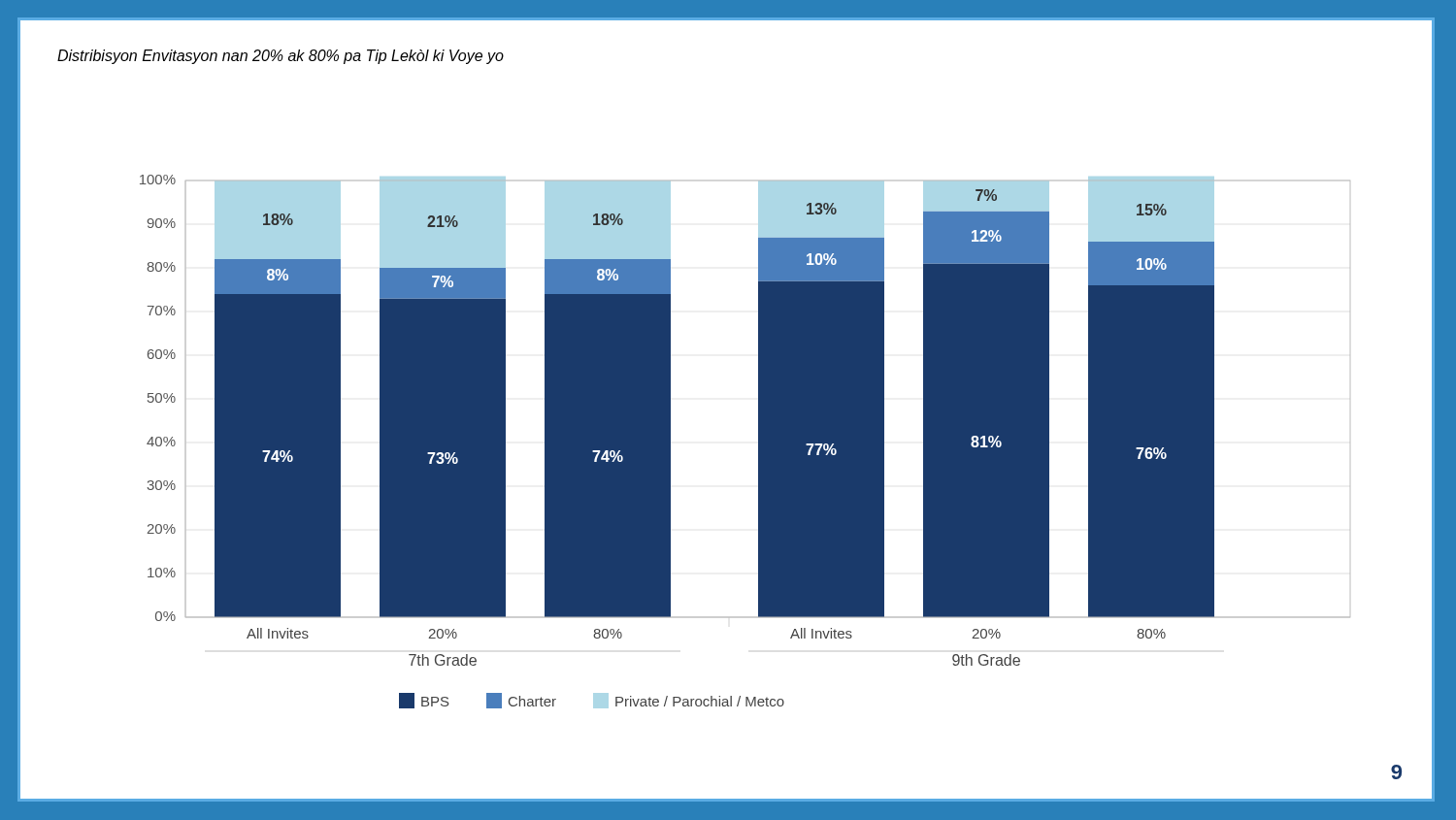Image resolution: width=1456 pixels, height=820 pixels.
Task: Find the stacked bar chart
Action: (x=739, y=452)
